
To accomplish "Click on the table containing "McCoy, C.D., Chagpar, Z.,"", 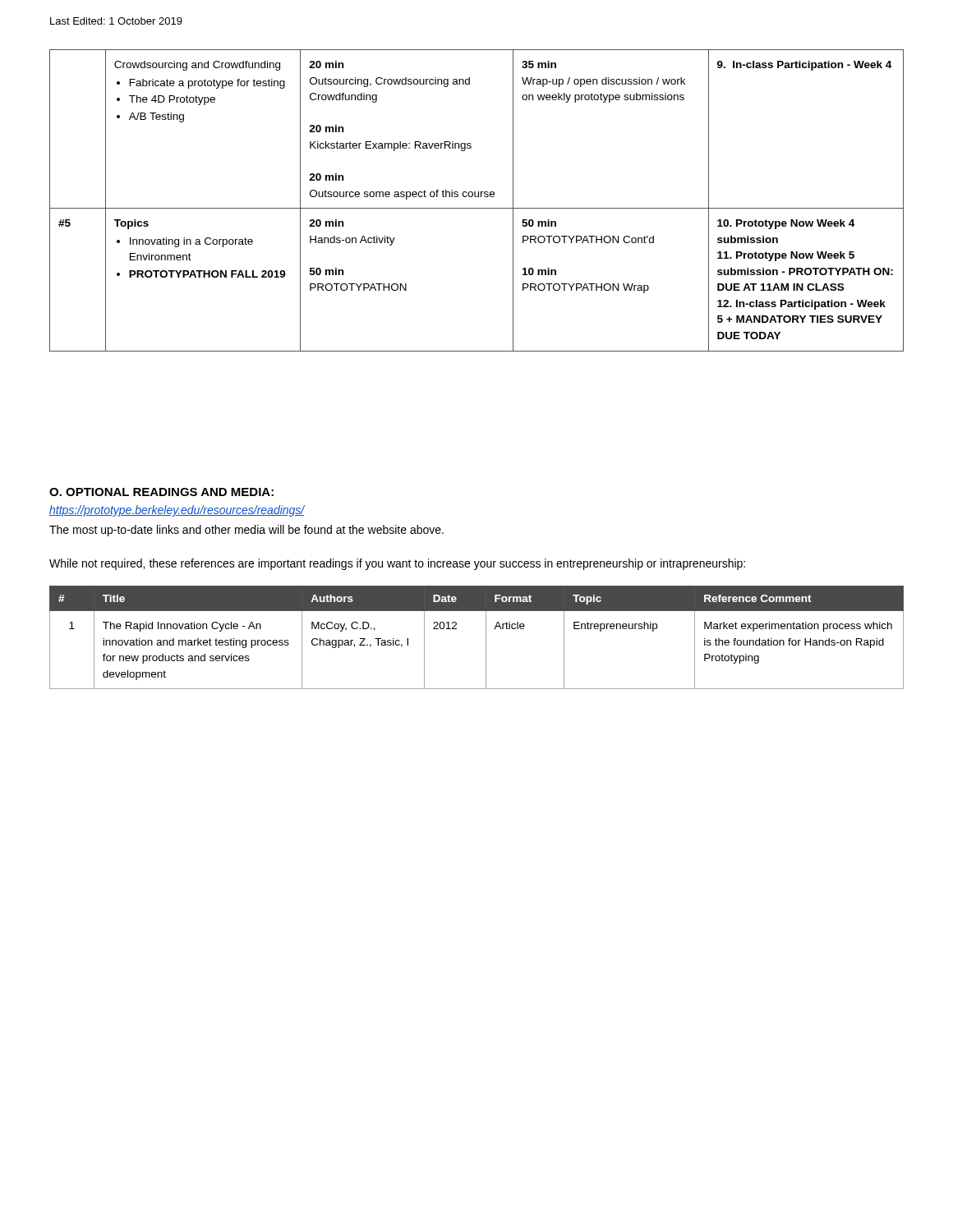I will point(476,637).
